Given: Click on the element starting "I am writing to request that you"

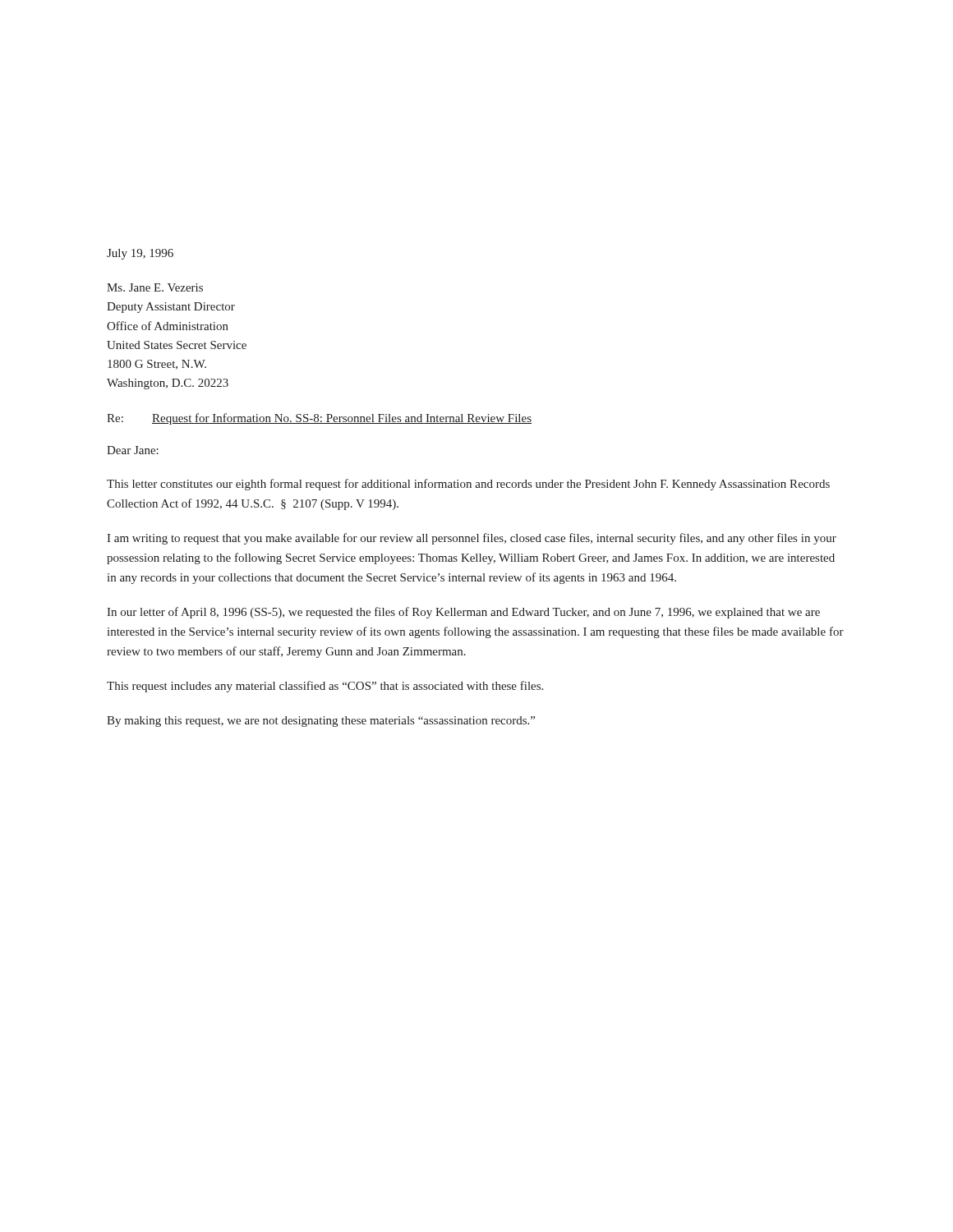Looking at the screenshot, I should (x=471, y=557).
